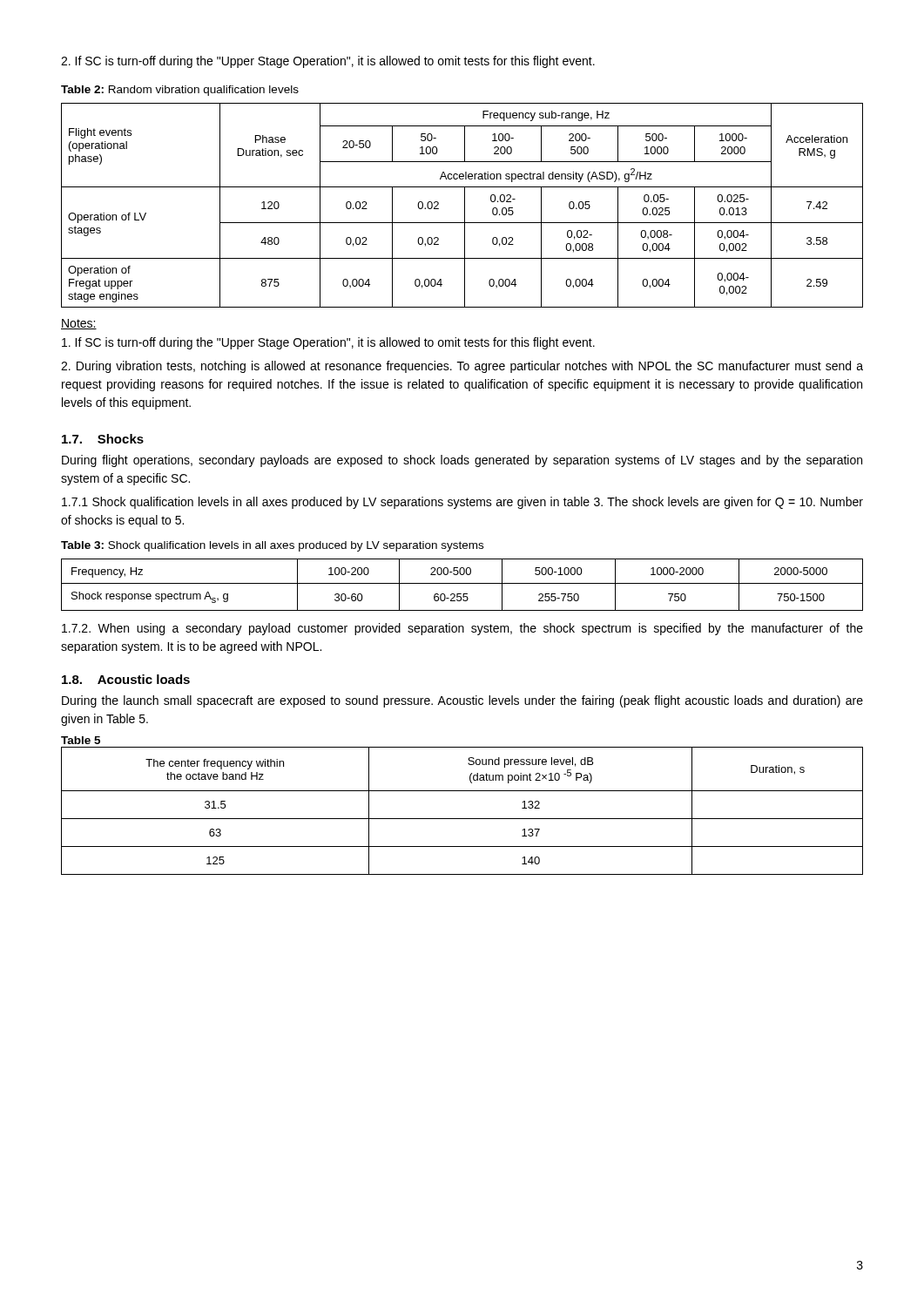Locate the table with the text "Shock response spectrum A s"

[x=462, y=585]
